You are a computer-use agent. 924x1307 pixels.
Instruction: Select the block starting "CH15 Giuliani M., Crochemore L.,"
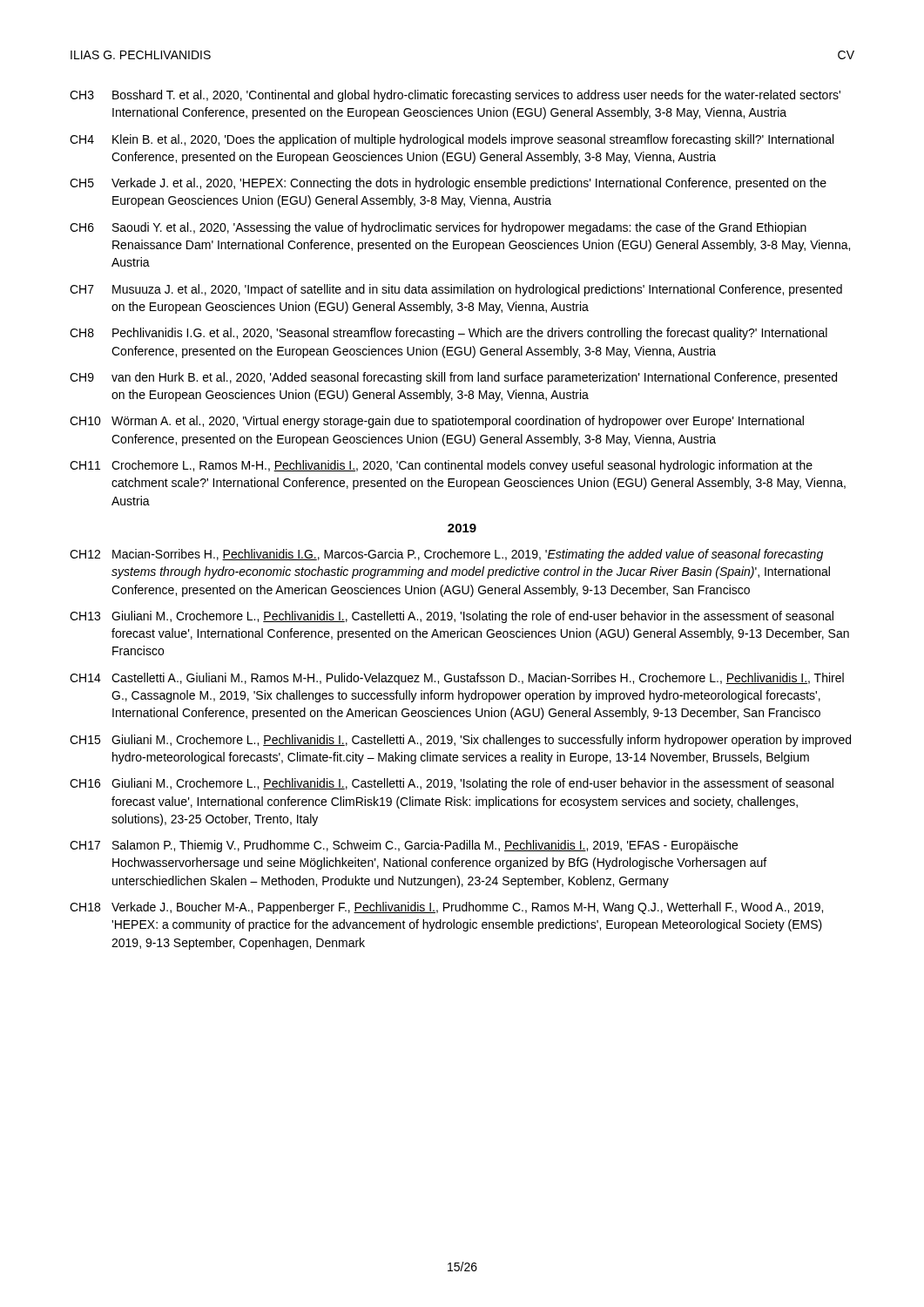point(462,748)
